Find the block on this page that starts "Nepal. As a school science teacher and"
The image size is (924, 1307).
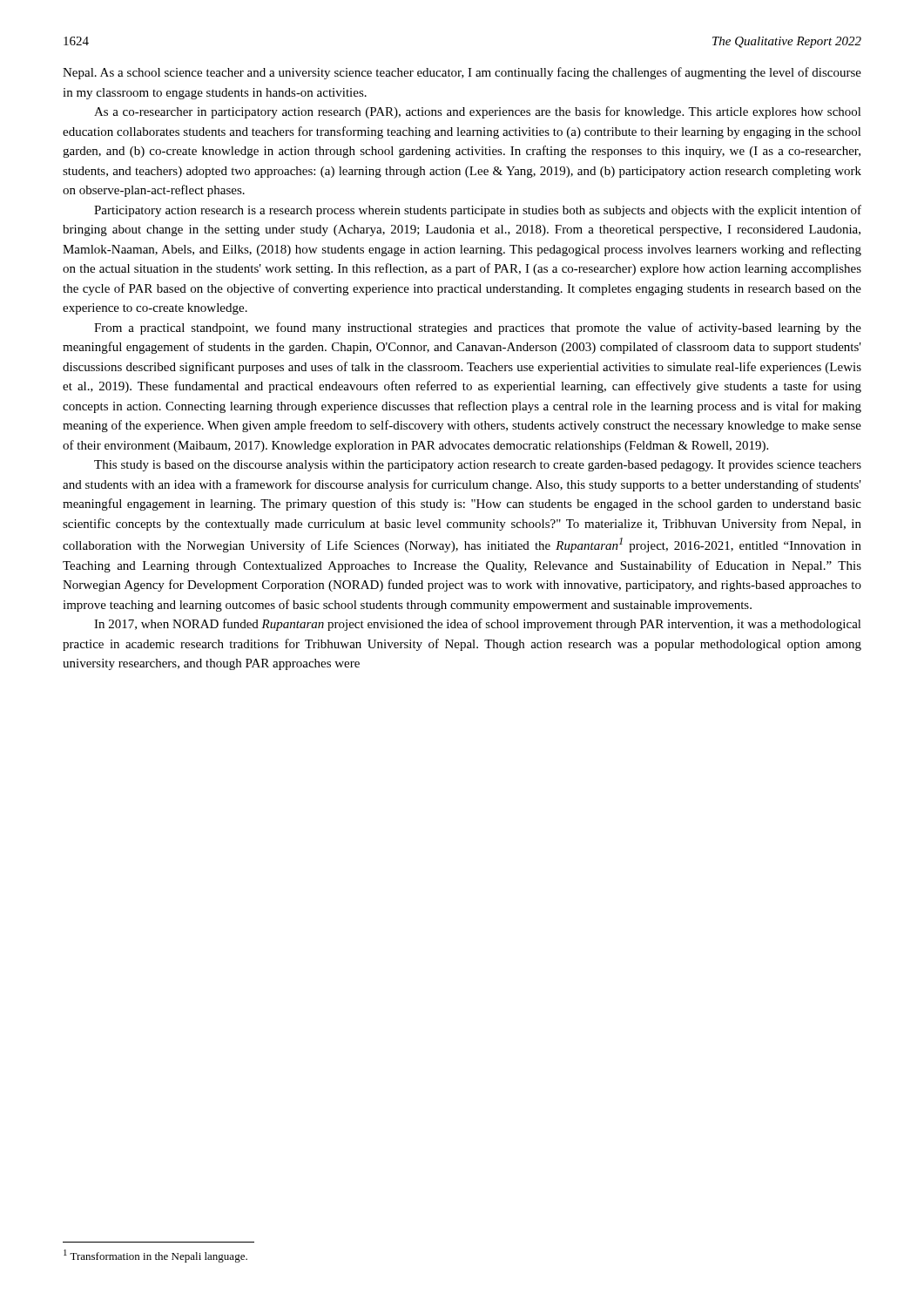click(462, 82)
